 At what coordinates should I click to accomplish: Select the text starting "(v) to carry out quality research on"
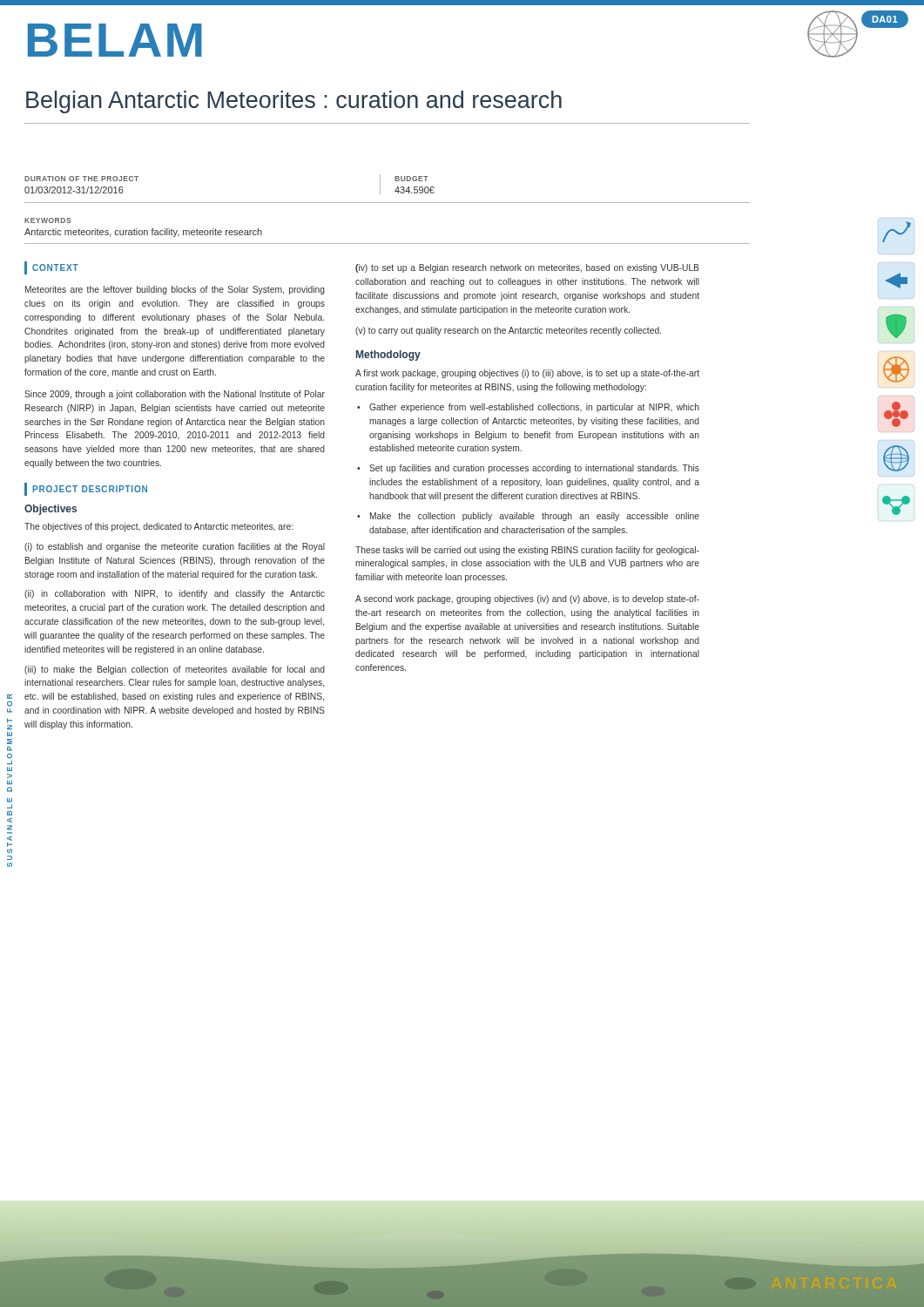[509, 331]
